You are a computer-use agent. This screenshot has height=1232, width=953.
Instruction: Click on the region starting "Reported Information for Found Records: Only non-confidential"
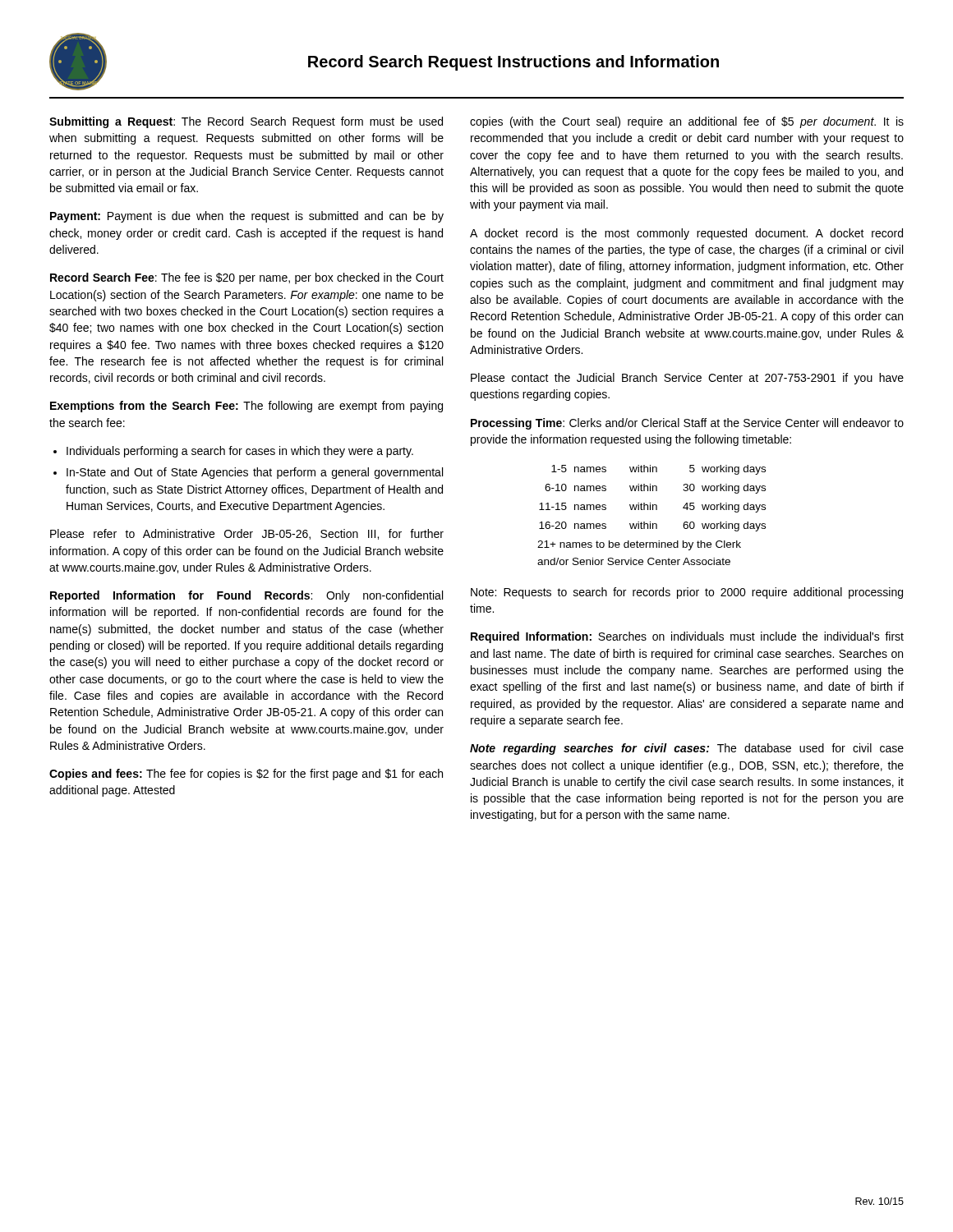click(246, 671)
